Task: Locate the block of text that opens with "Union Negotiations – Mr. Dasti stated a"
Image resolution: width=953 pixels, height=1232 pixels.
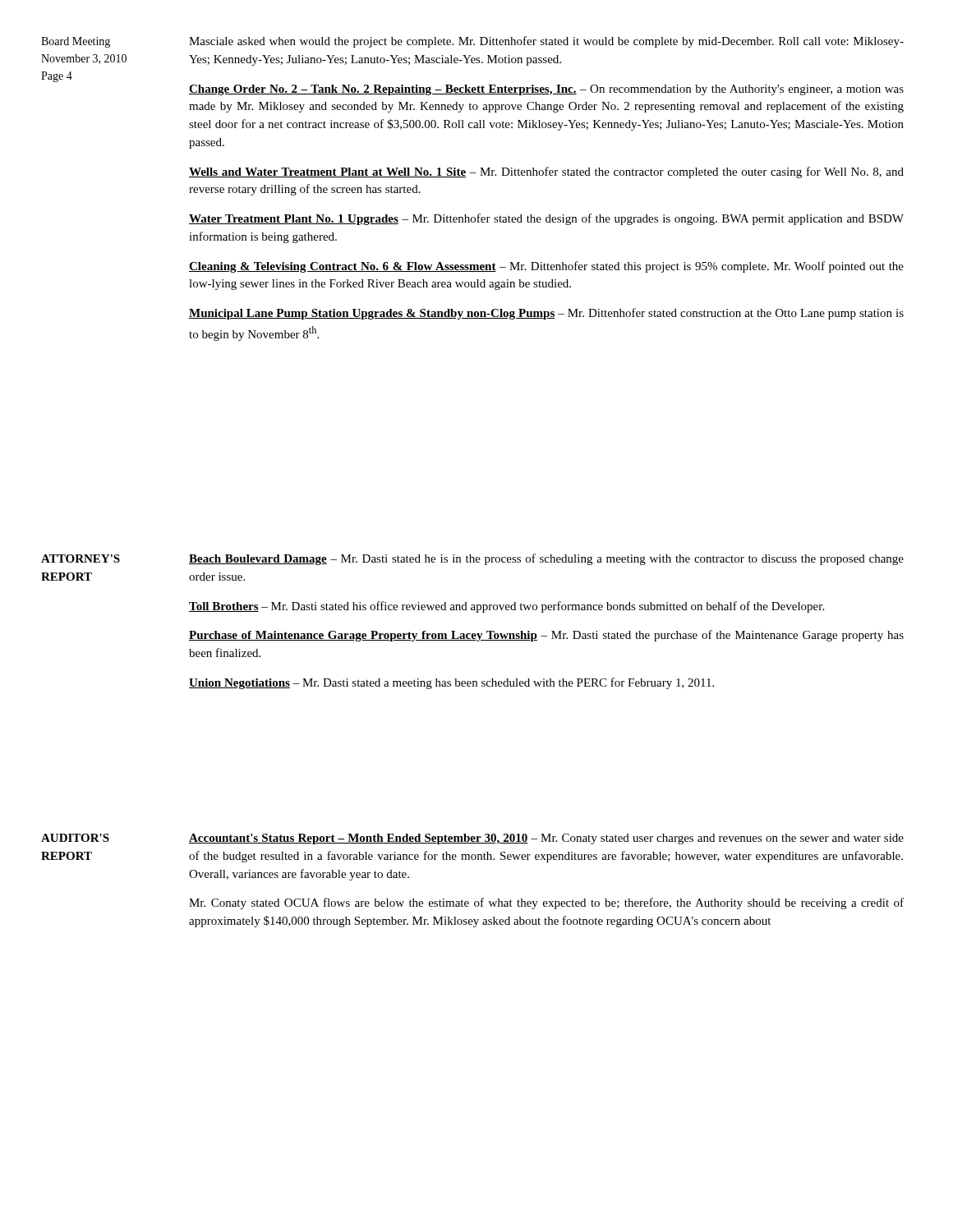Action: (452, 682)
